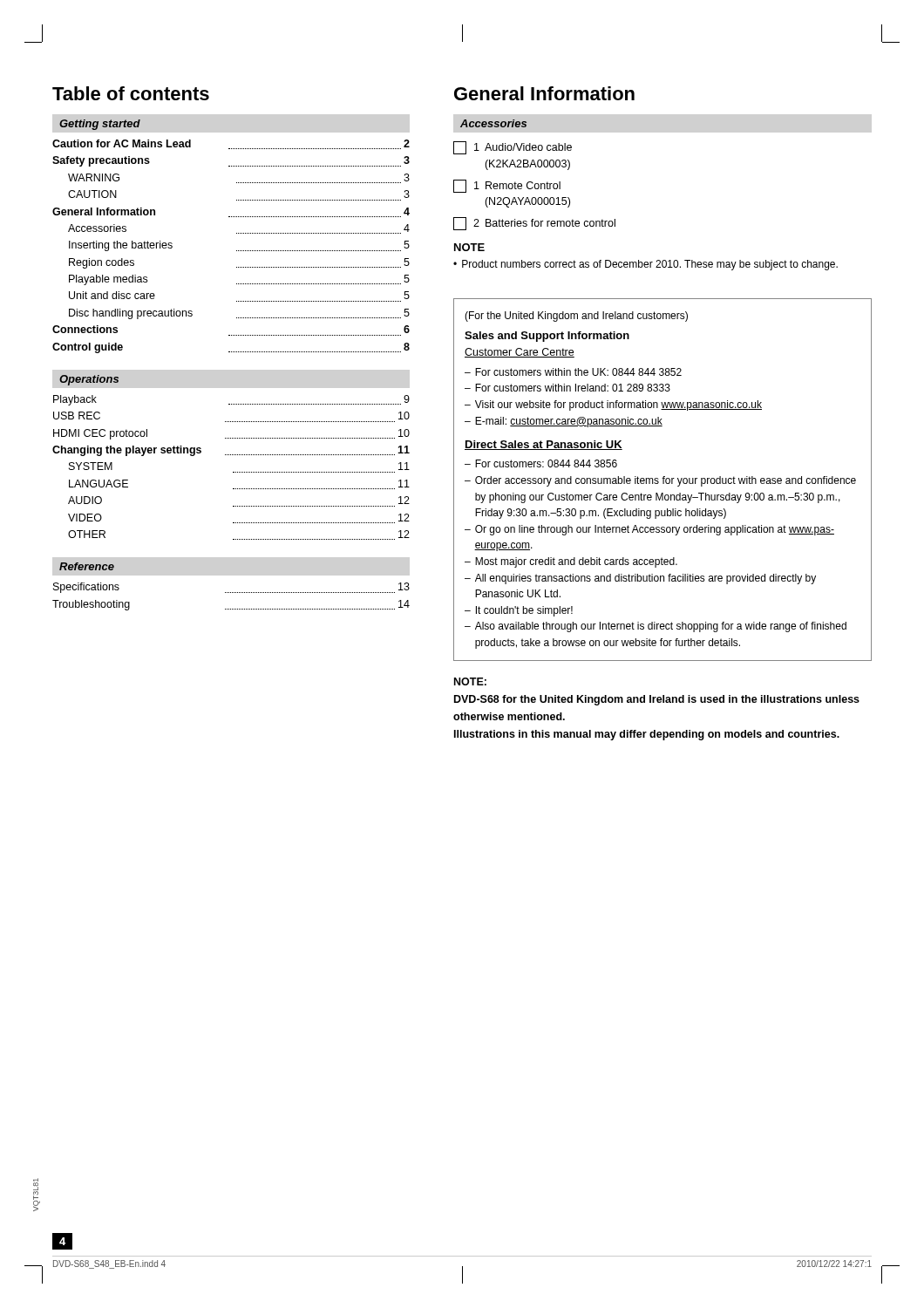Find the region starting "Unit and disc care"
This screenshot has height=1308, width=924.
tap(239, 297)
